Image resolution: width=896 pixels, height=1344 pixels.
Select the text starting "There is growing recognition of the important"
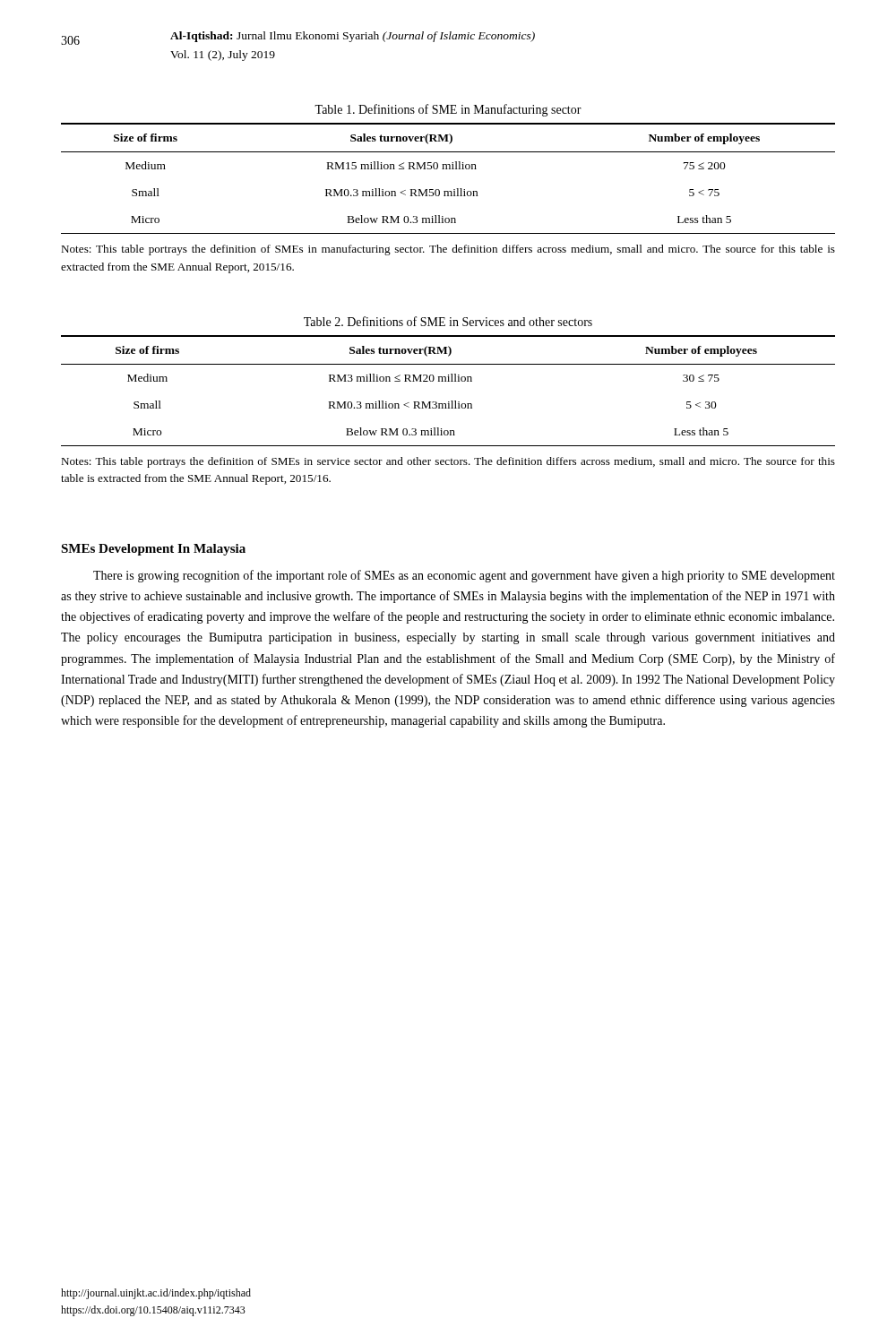coord(448,648)
